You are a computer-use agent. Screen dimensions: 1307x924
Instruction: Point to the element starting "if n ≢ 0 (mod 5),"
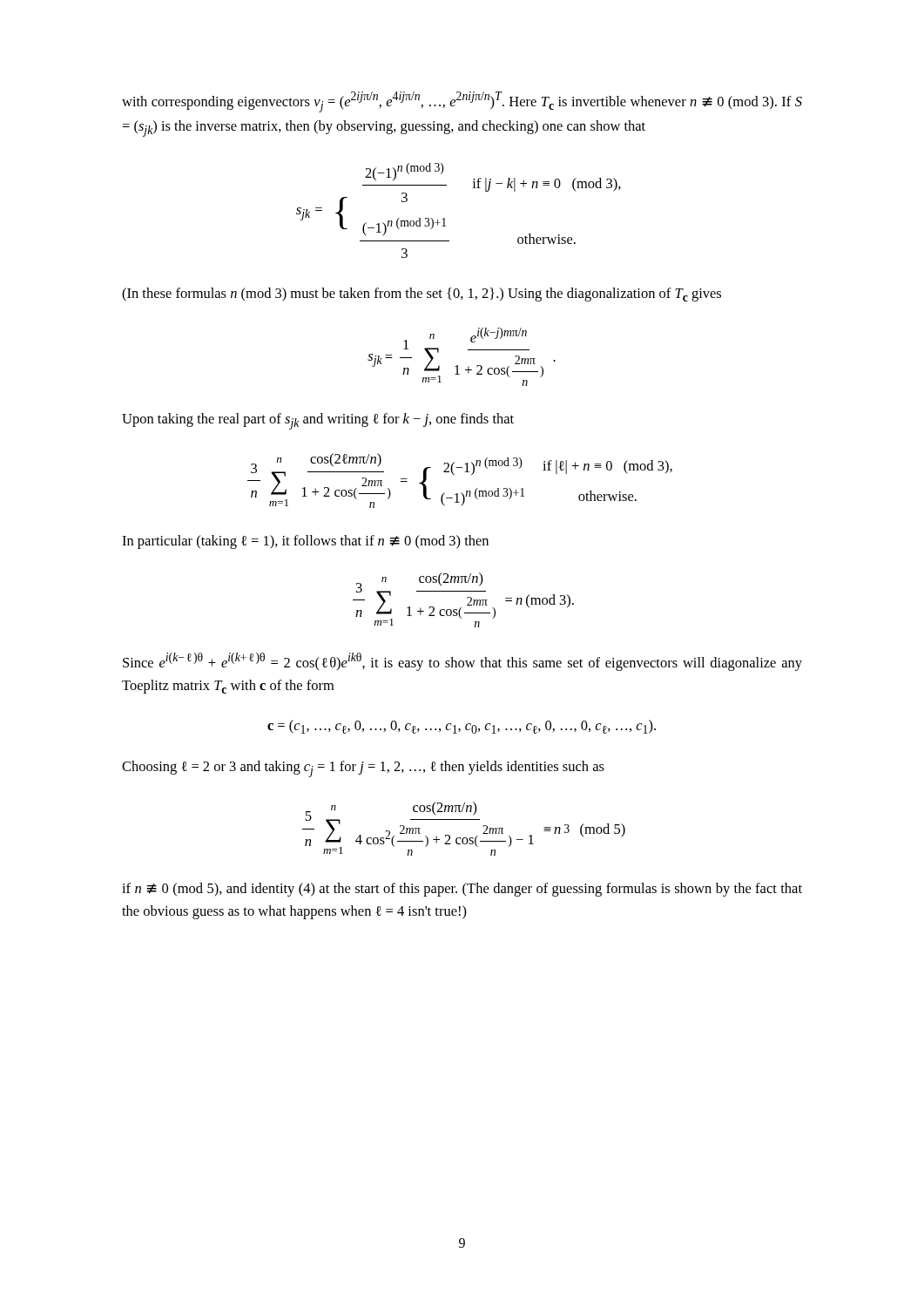click(462, 899)
